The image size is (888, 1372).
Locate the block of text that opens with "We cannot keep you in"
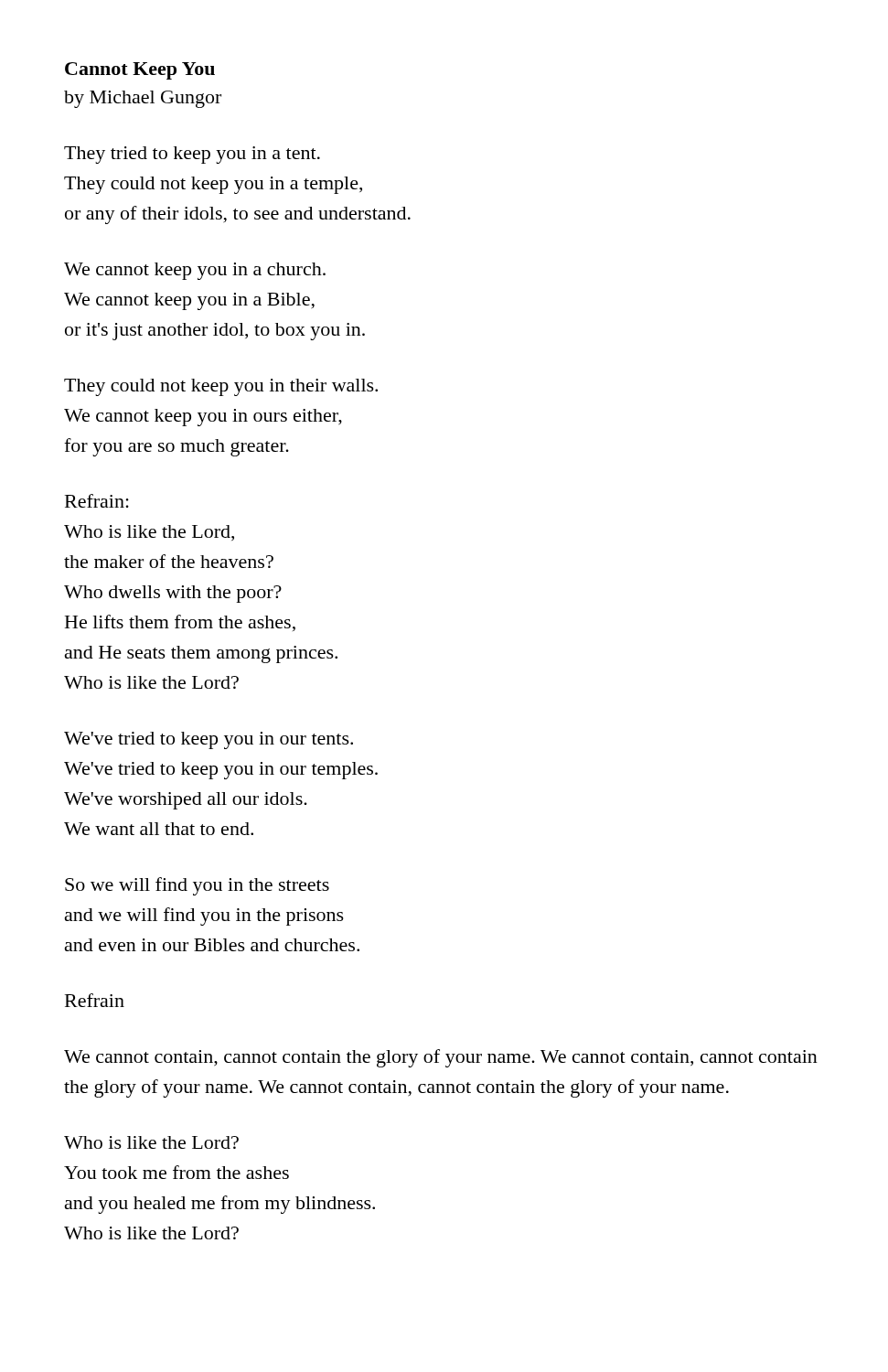[215, 298]
